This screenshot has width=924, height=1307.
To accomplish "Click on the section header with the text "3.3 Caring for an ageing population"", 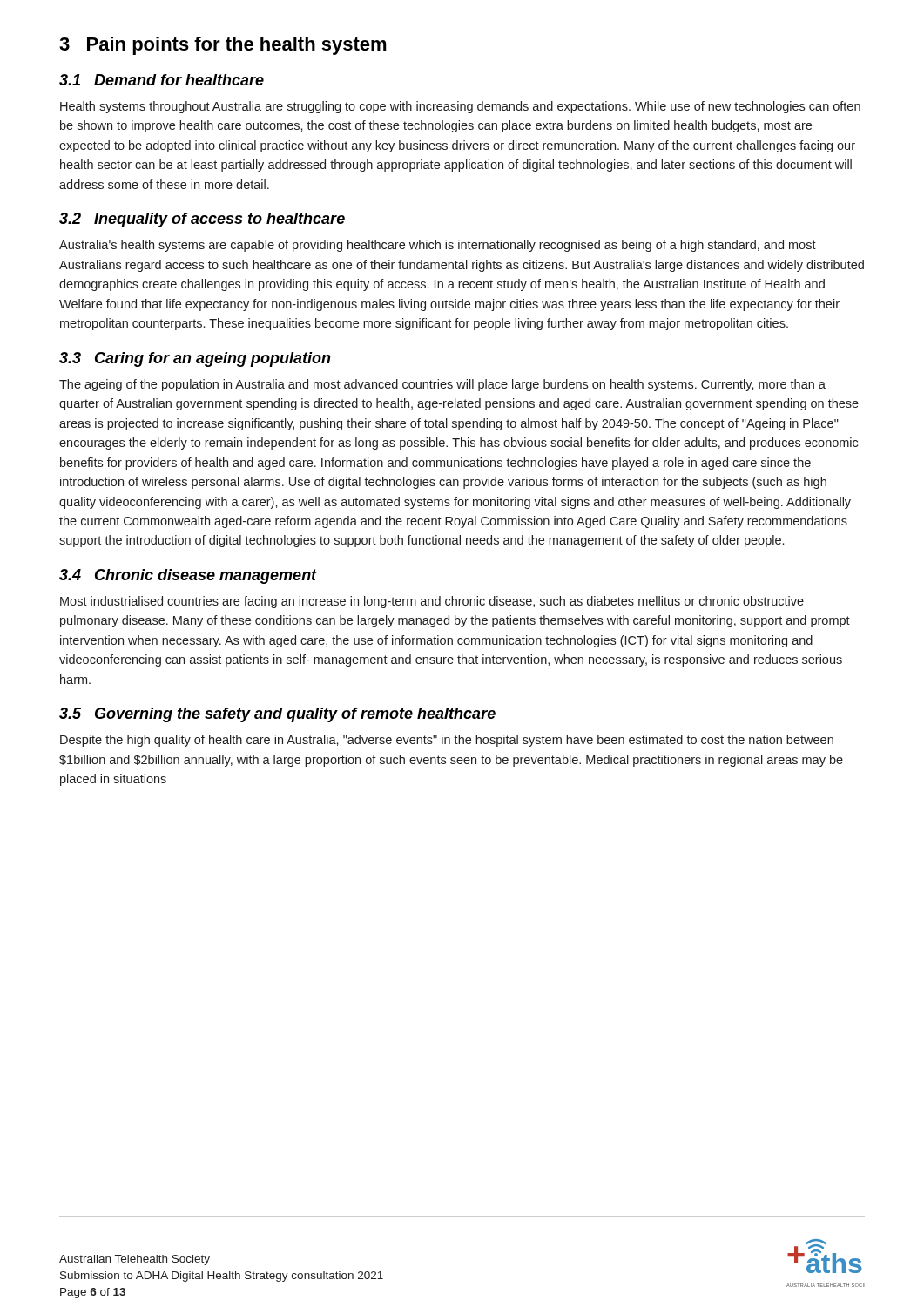I will pos(195,359).
